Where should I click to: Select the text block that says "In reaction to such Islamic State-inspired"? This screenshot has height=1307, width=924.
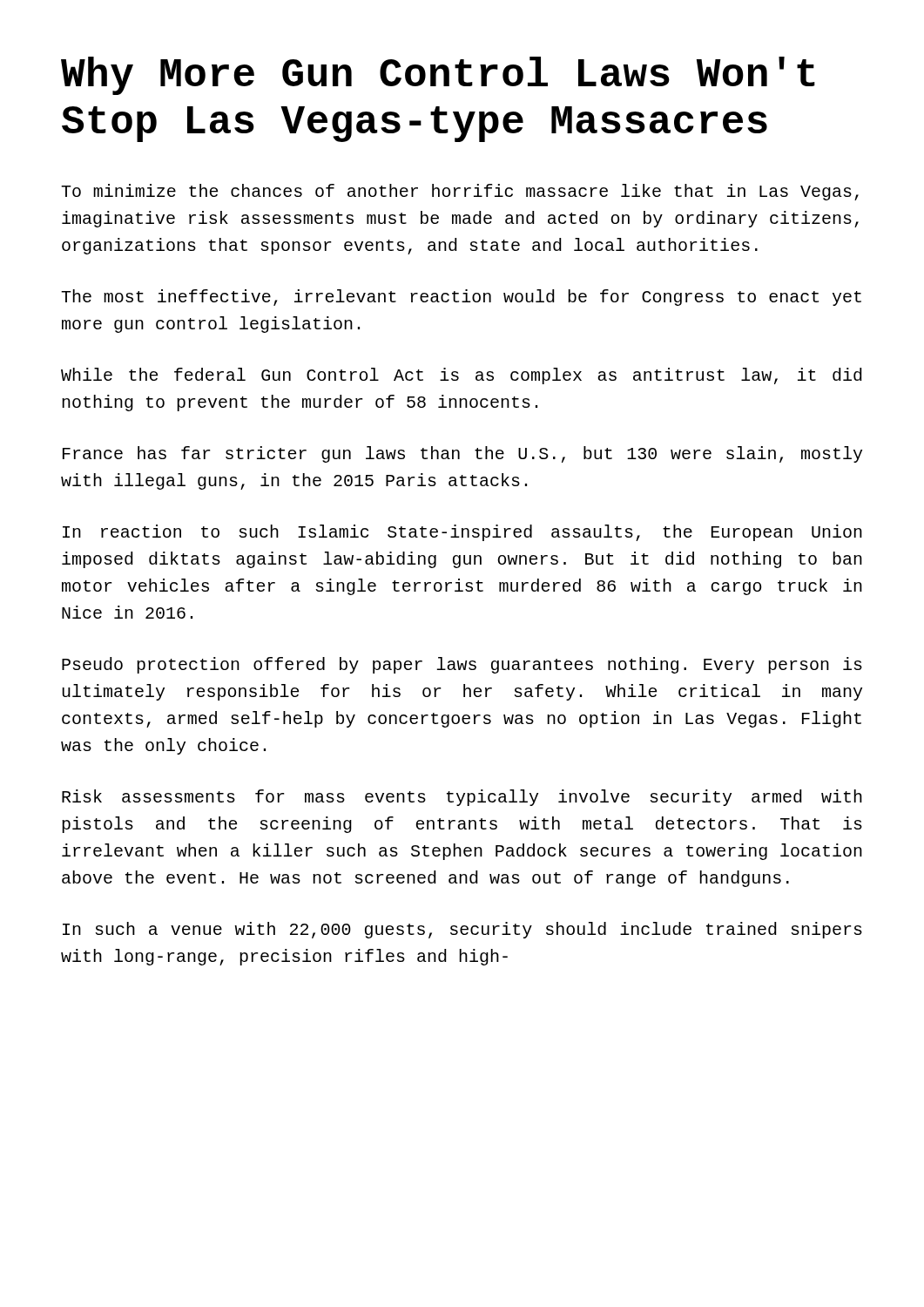(462, 573)
